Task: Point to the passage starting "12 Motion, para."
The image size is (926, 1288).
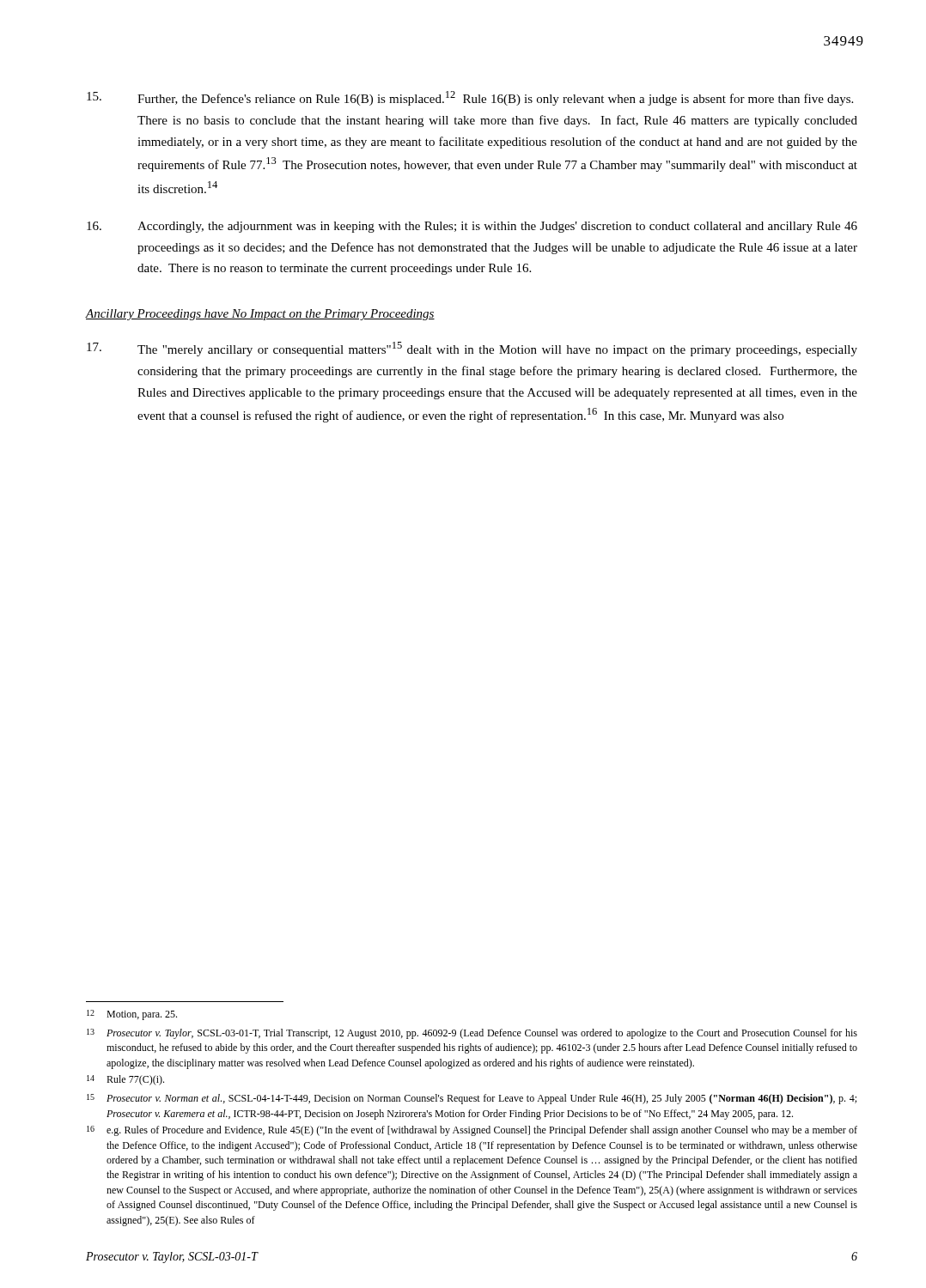Action: click(132, 1015)
